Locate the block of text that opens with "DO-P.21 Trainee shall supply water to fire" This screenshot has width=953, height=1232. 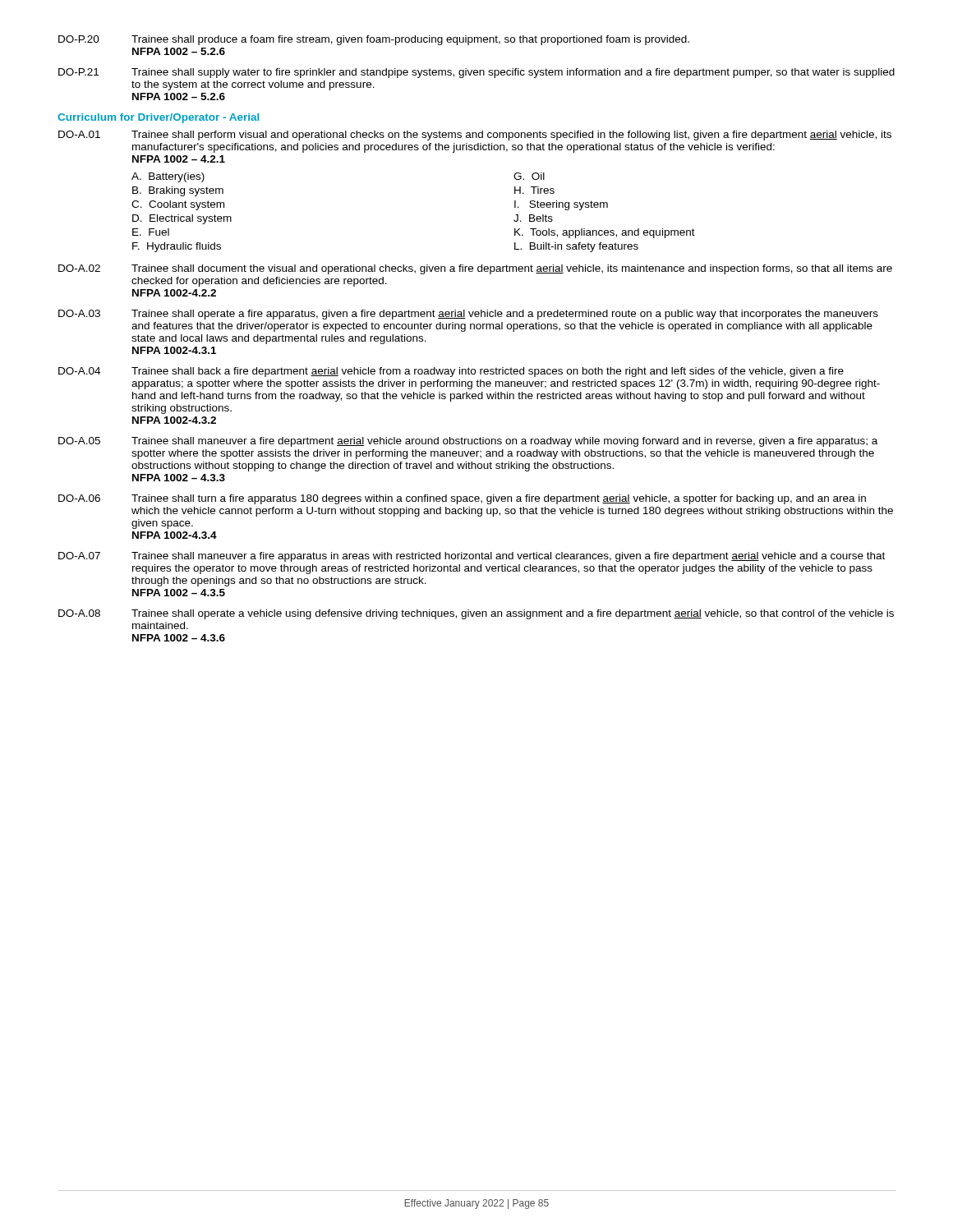[476, 84]
